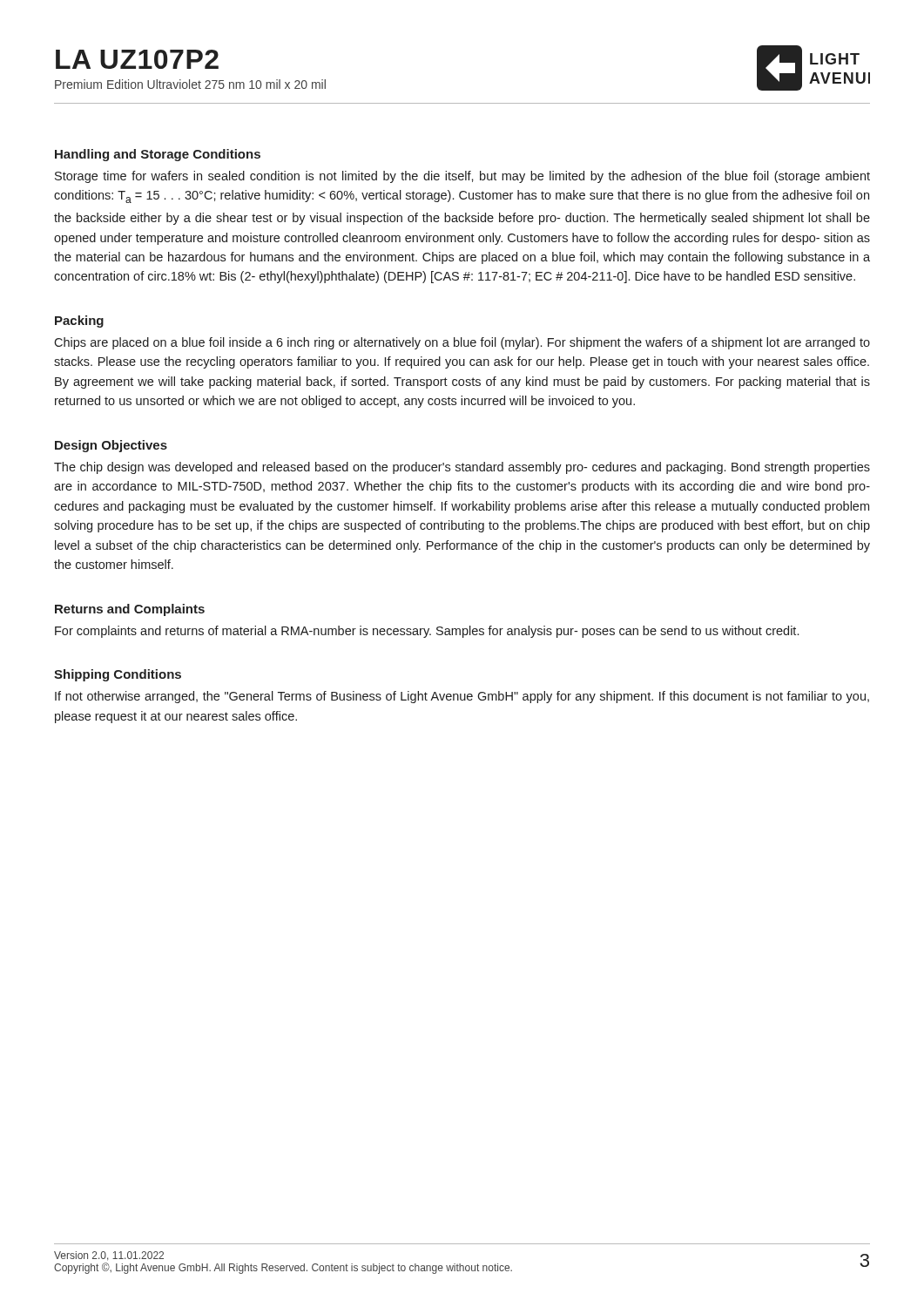Click on the logo
The image size is (924, 1307).
click(813, 68)
